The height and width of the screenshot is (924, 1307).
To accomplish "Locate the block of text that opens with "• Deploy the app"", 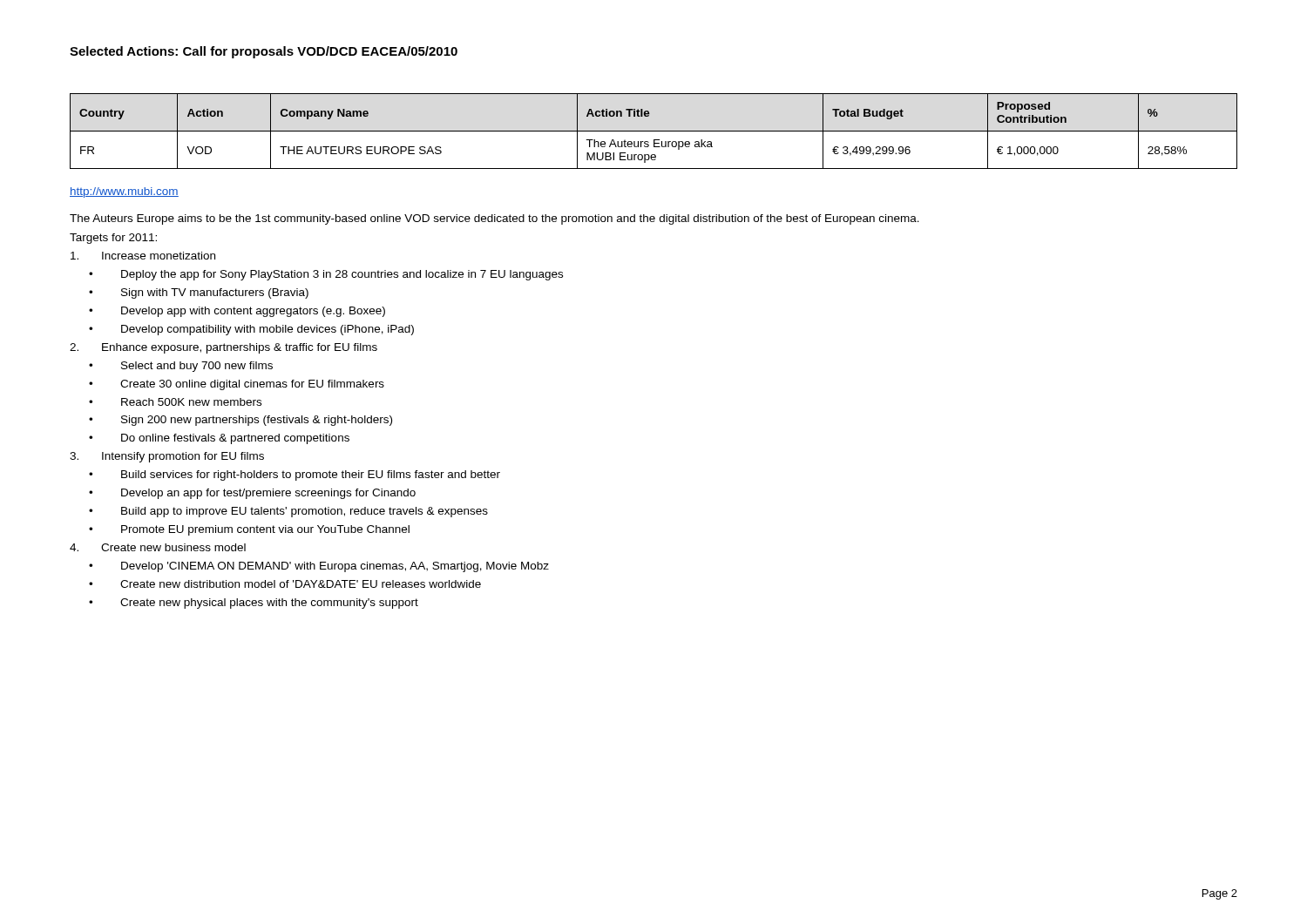I will (317, 275).
